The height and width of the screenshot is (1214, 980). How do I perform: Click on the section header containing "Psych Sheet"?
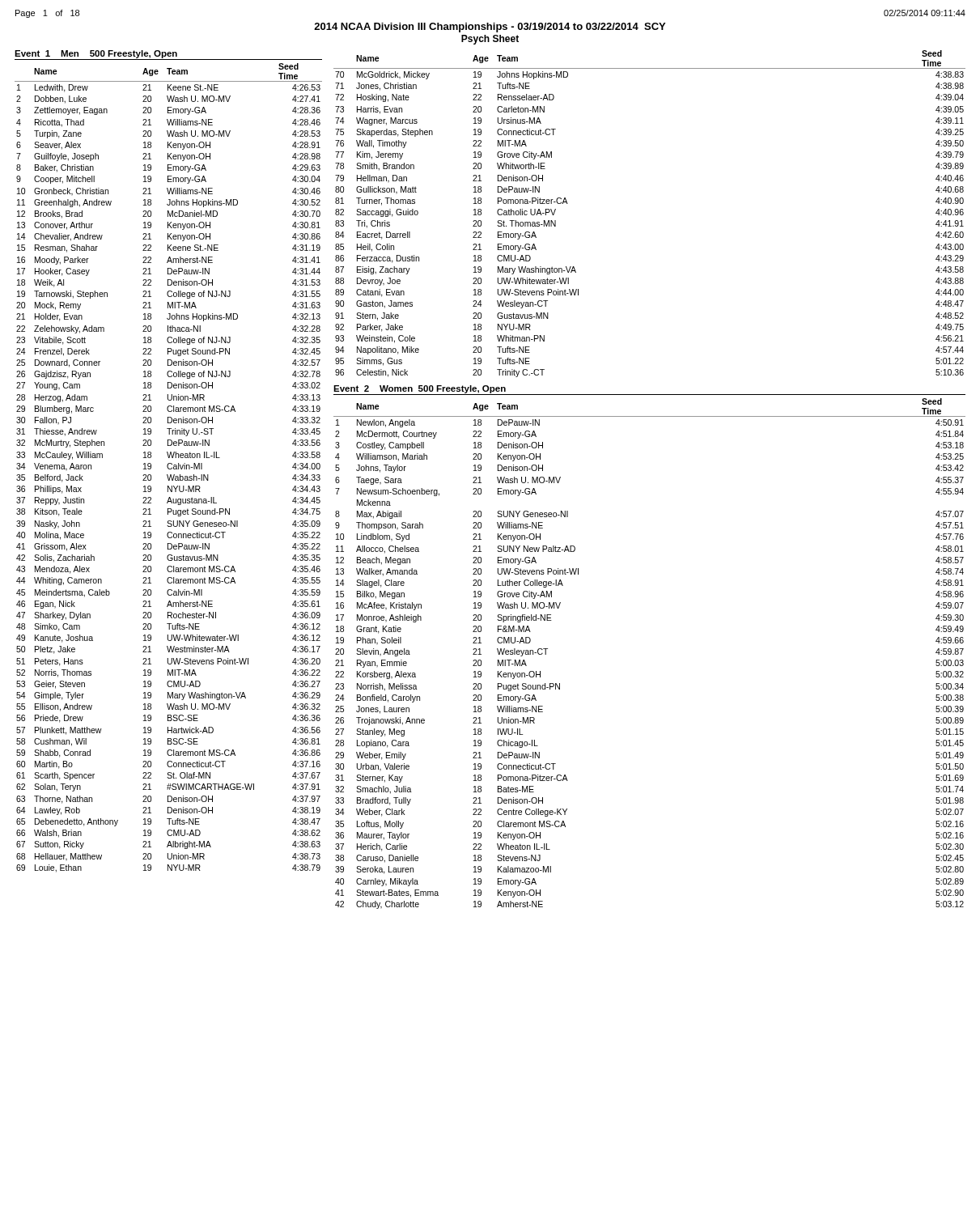pyautogui.click(x=490, y=39)
